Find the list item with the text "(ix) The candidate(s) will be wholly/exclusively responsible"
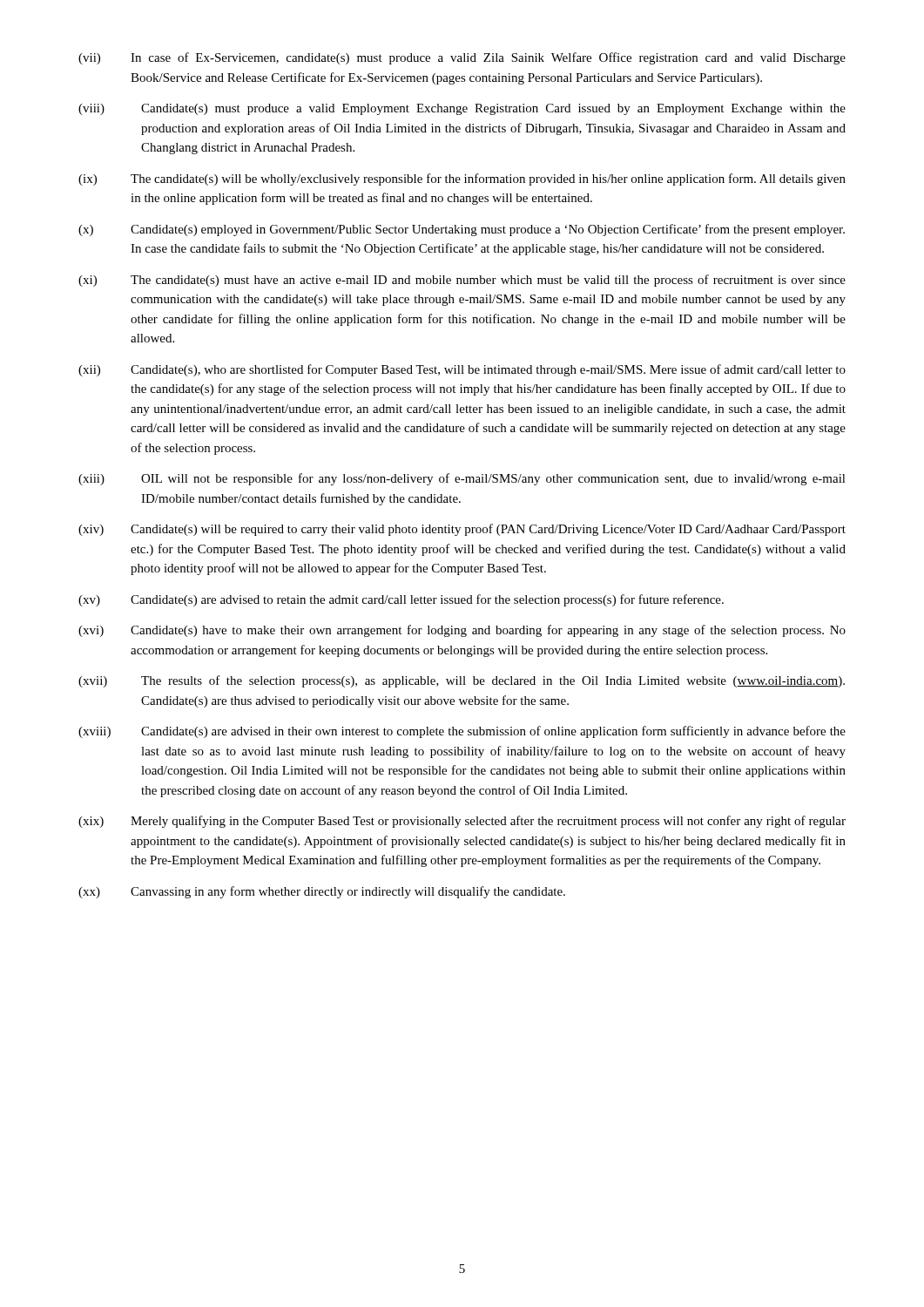The height and width of the screenshot is (1307, 924). point(462,188)
